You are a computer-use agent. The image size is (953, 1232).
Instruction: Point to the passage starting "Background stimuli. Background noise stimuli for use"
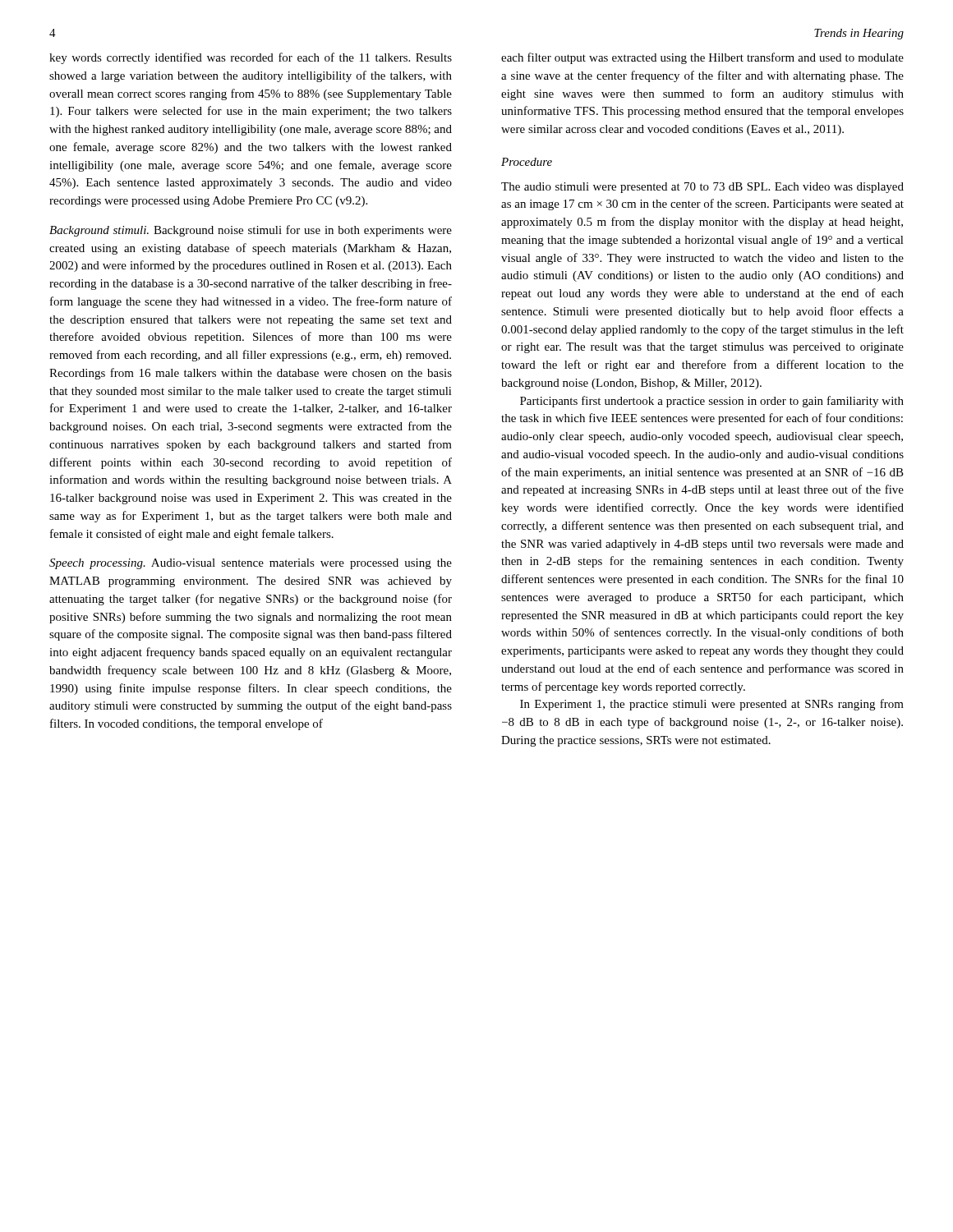251,382
